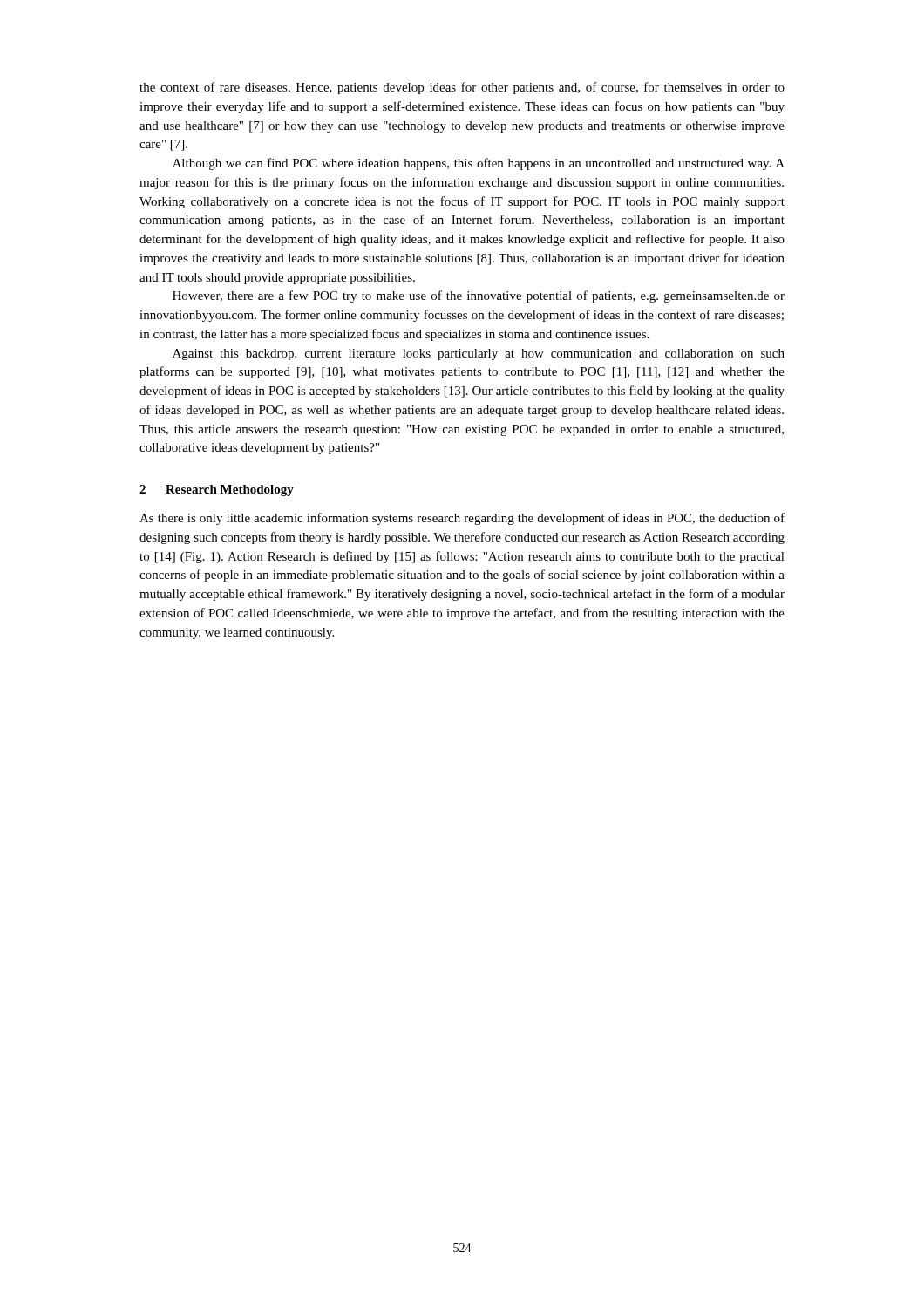Click the passage that begins "Although we can find POC where ideation"
Screen dimensions: 1308x924
[x=462, y=221]
